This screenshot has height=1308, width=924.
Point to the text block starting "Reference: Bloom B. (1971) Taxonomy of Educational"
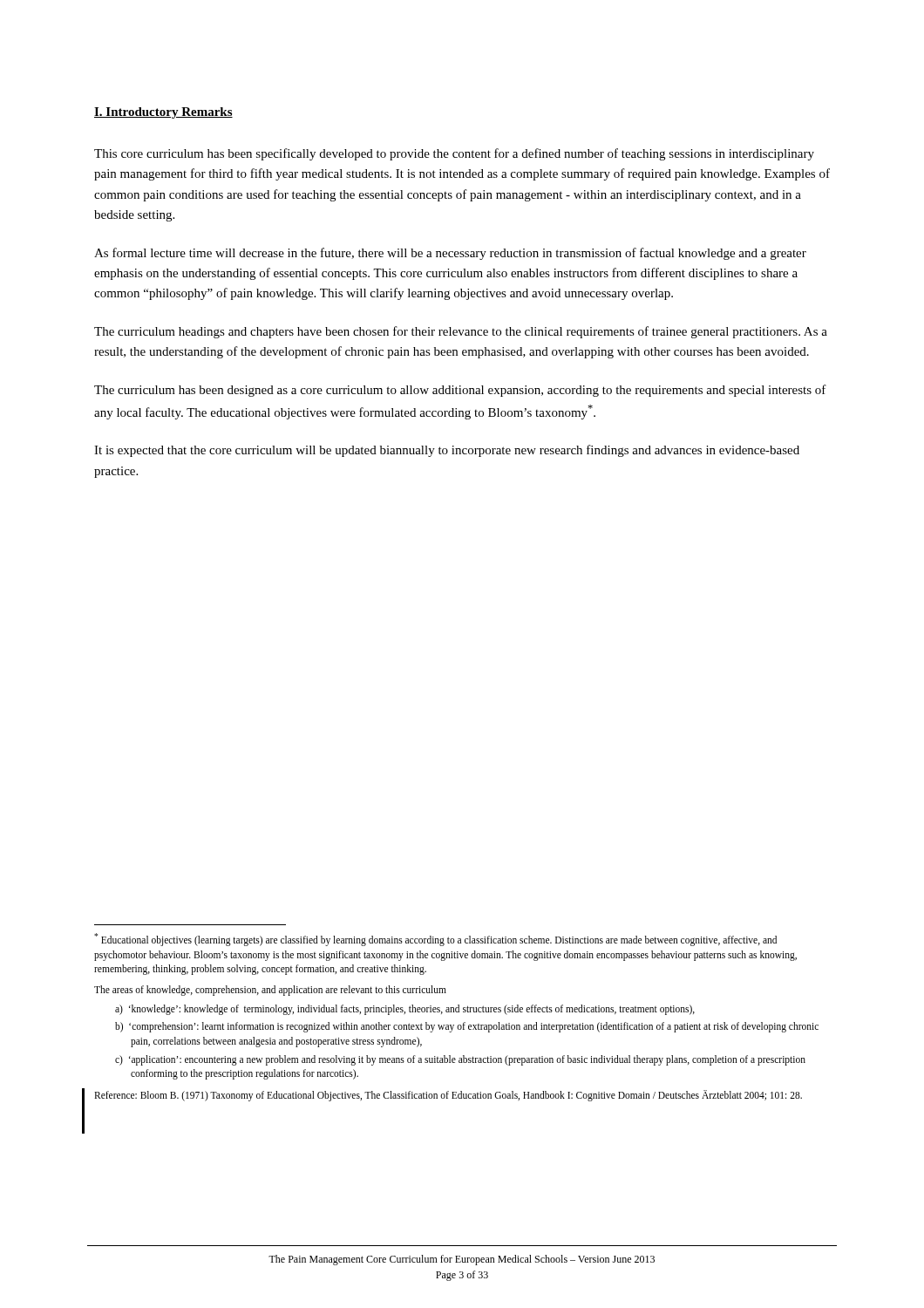448,1095
